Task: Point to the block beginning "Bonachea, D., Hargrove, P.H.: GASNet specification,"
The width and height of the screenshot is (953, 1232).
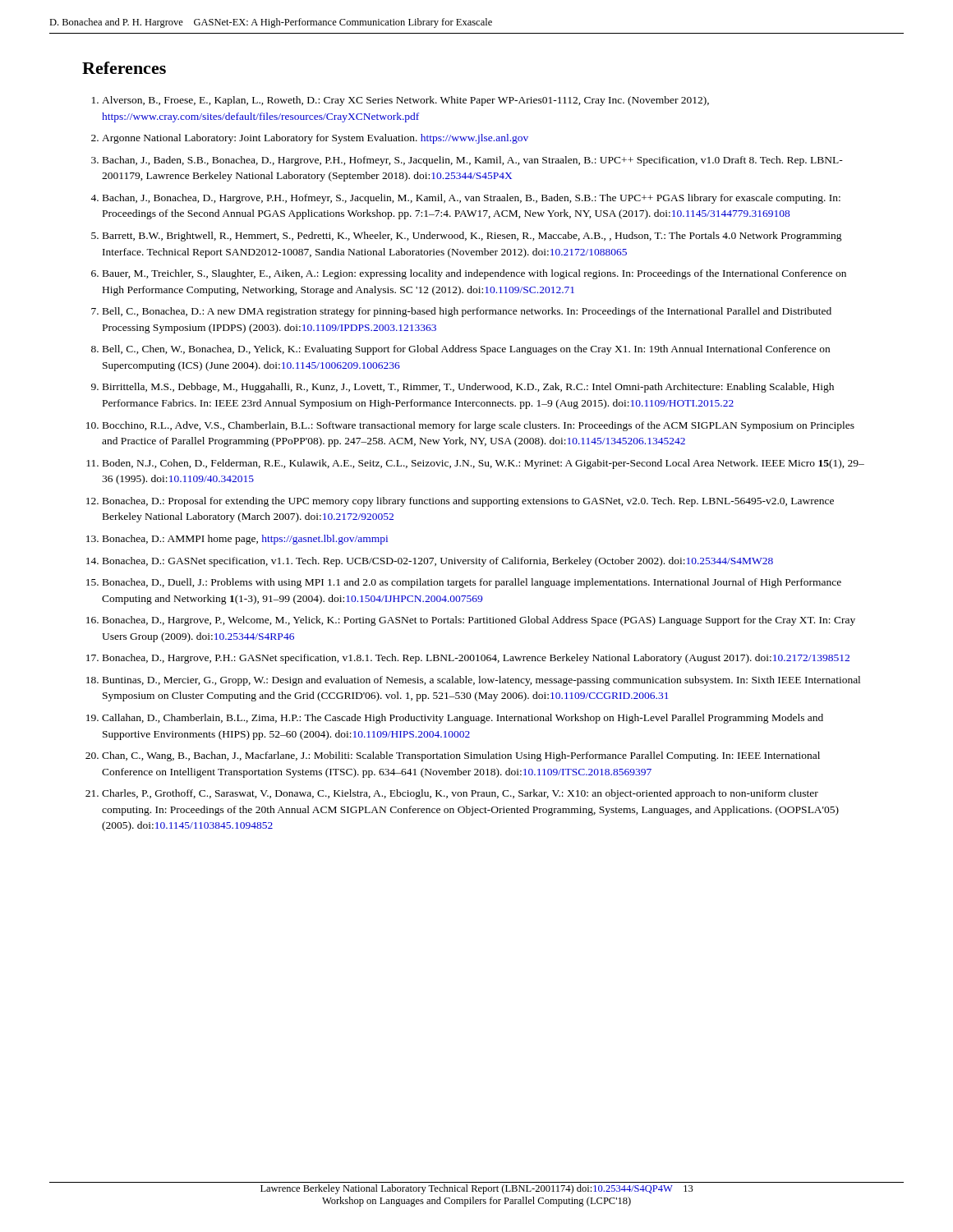Action: 476,658
